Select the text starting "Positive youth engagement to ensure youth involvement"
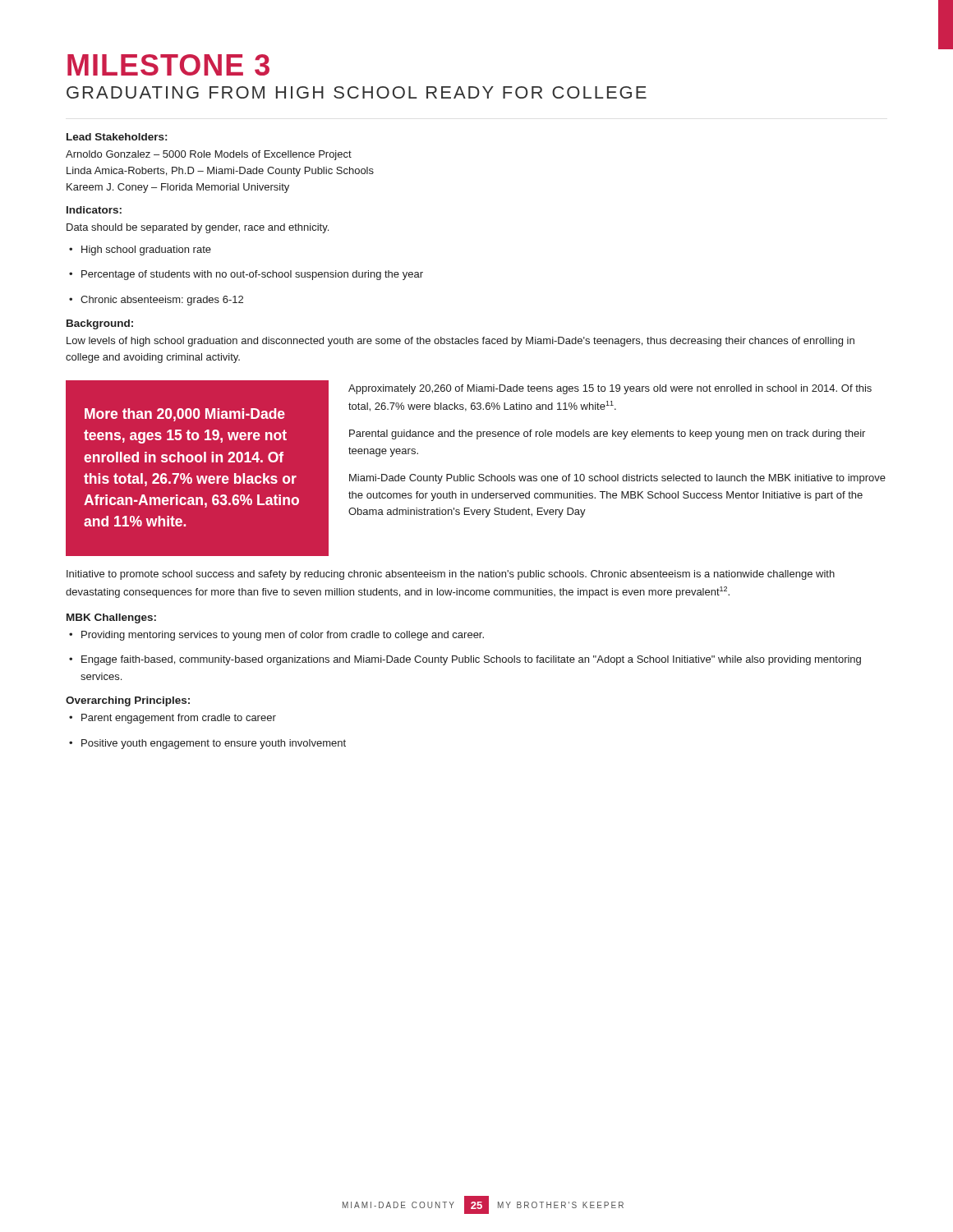953x1232 pixels. 207,744
